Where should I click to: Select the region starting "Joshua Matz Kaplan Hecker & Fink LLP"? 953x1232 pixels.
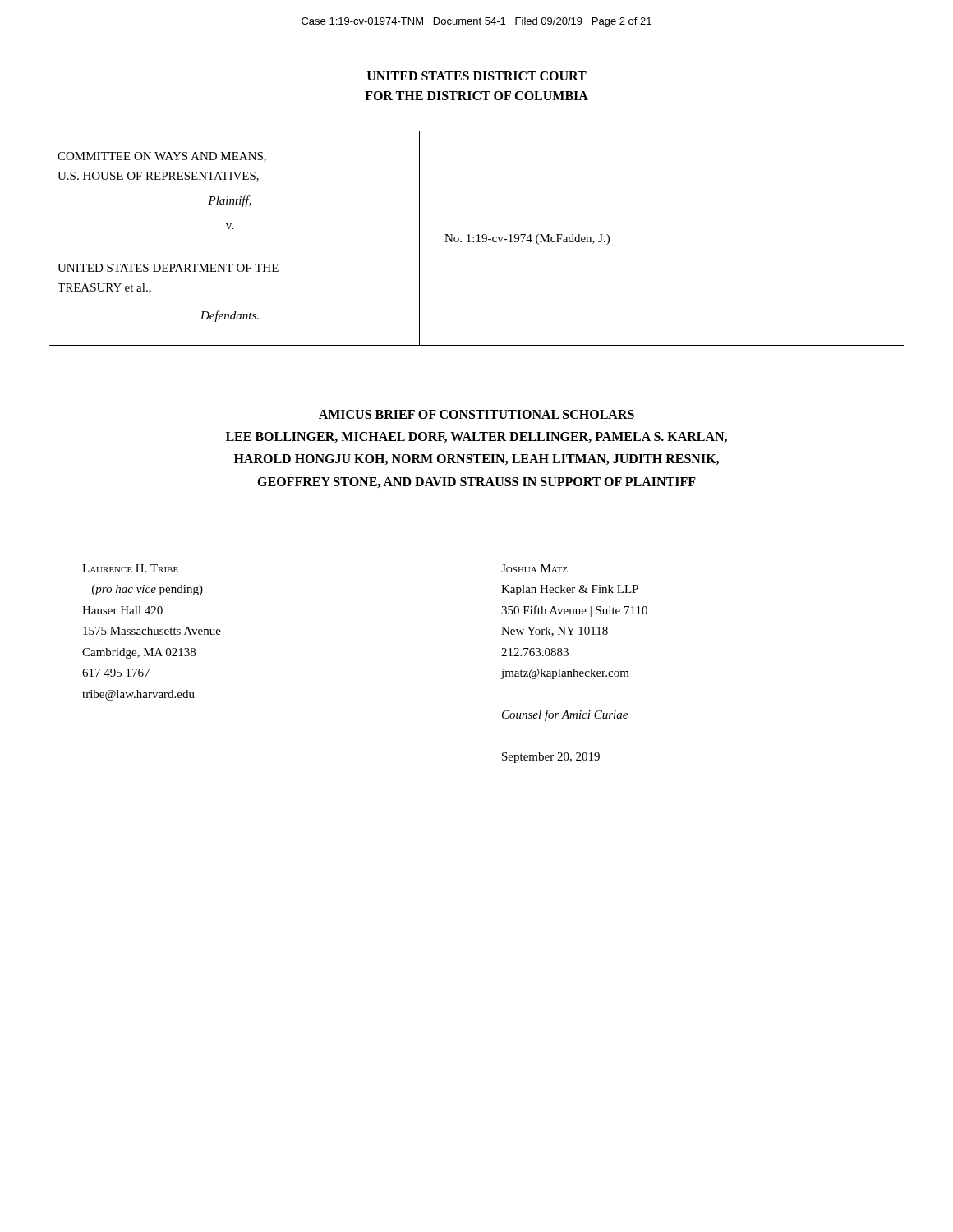[x=574, y=662]
